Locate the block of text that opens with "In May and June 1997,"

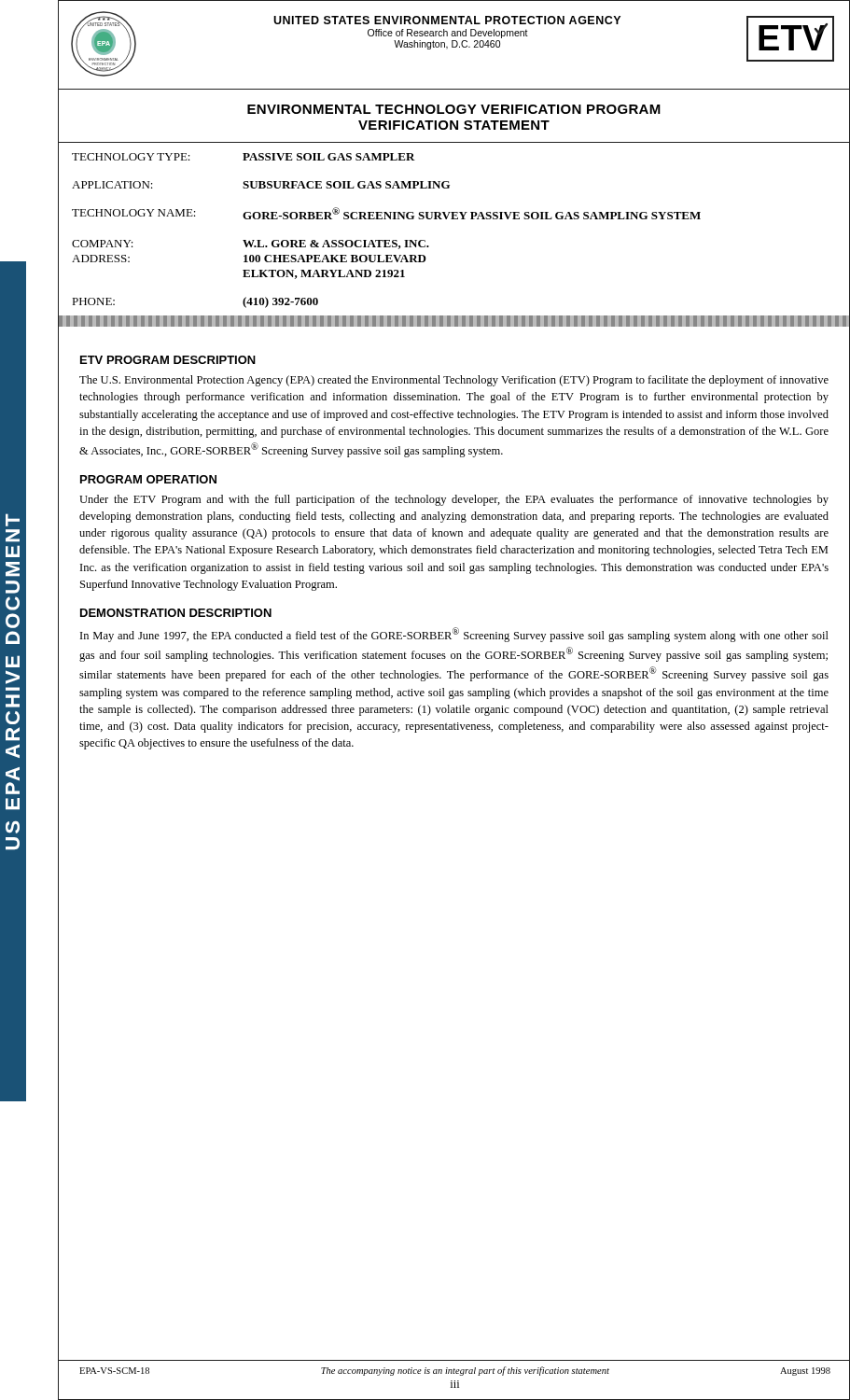pyautogui.click(x=454, y=688)
